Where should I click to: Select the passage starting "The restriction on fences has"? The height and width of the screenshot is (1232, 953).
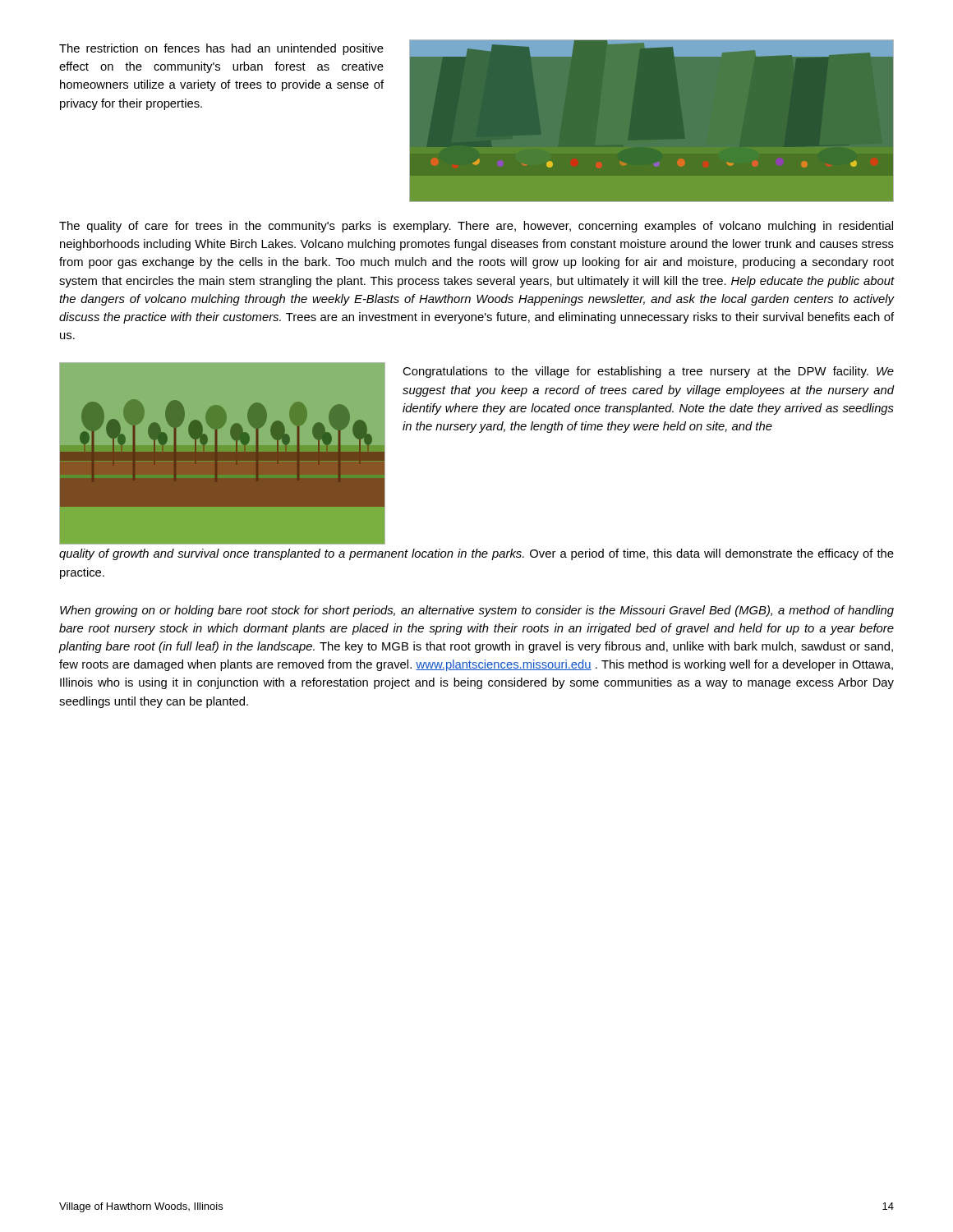point(221,76)
